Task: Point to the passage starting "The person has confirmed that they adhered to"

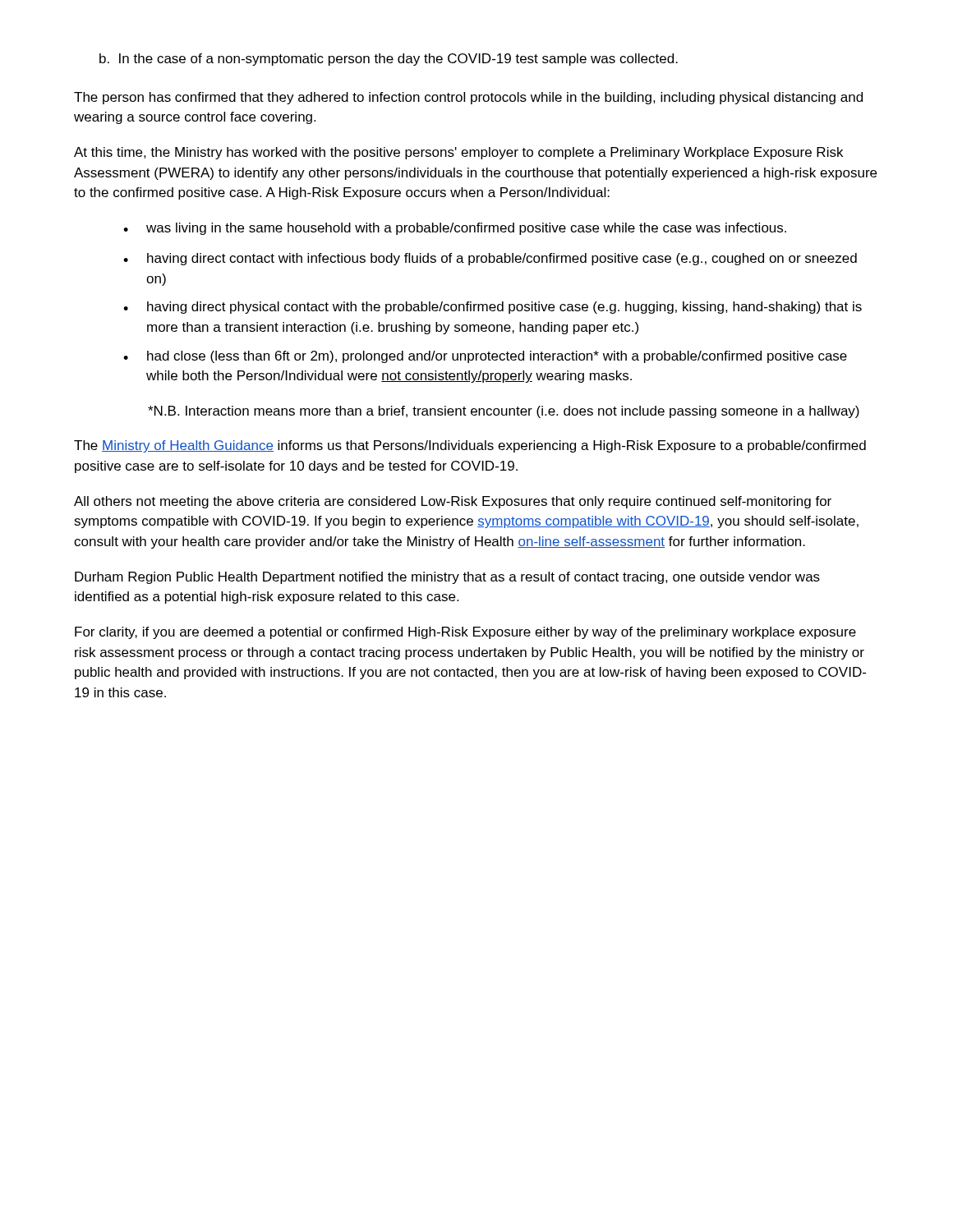Action: [476, 108]
